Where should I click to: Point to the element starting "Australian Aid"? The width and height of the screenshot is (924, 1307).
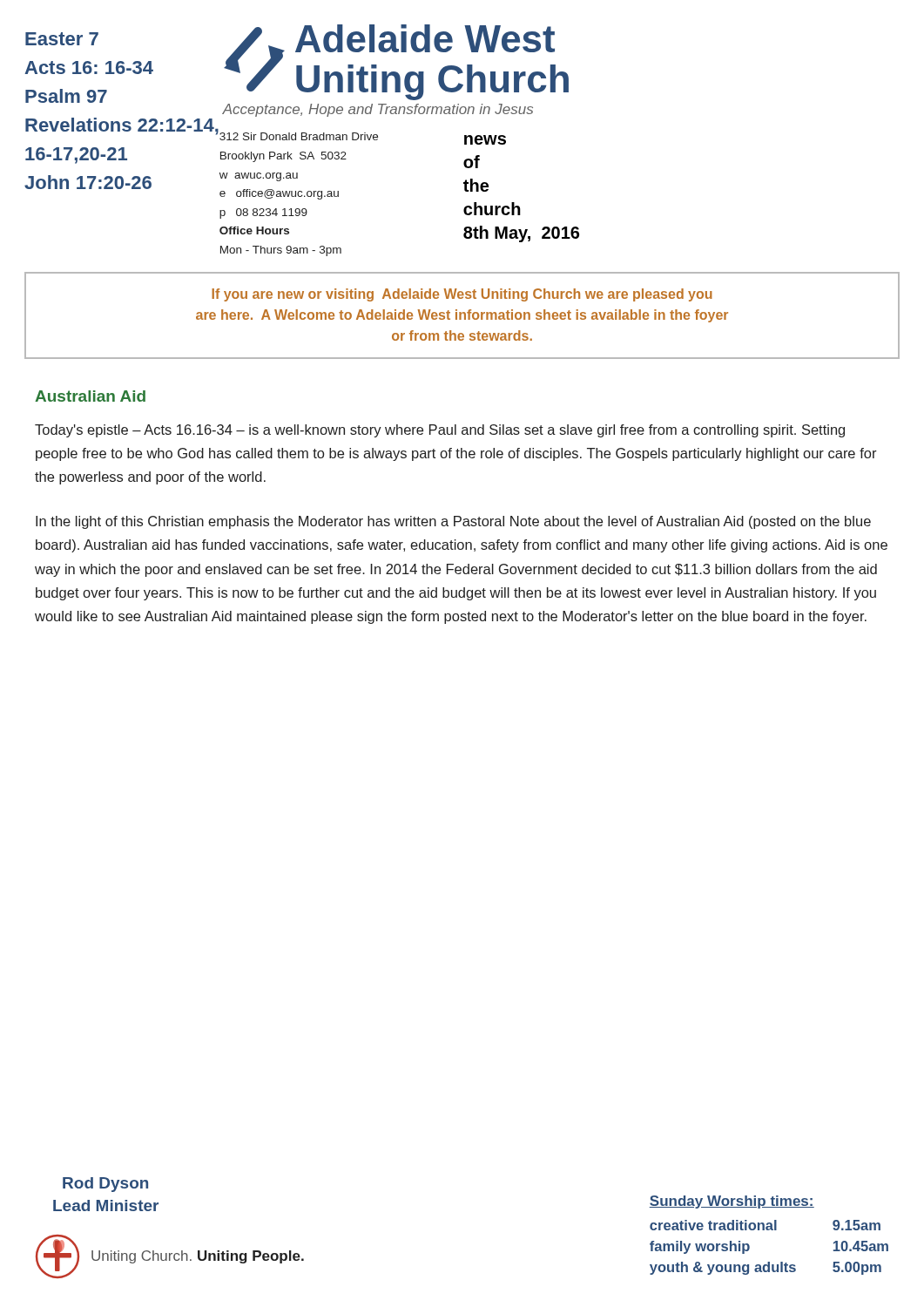91,396
